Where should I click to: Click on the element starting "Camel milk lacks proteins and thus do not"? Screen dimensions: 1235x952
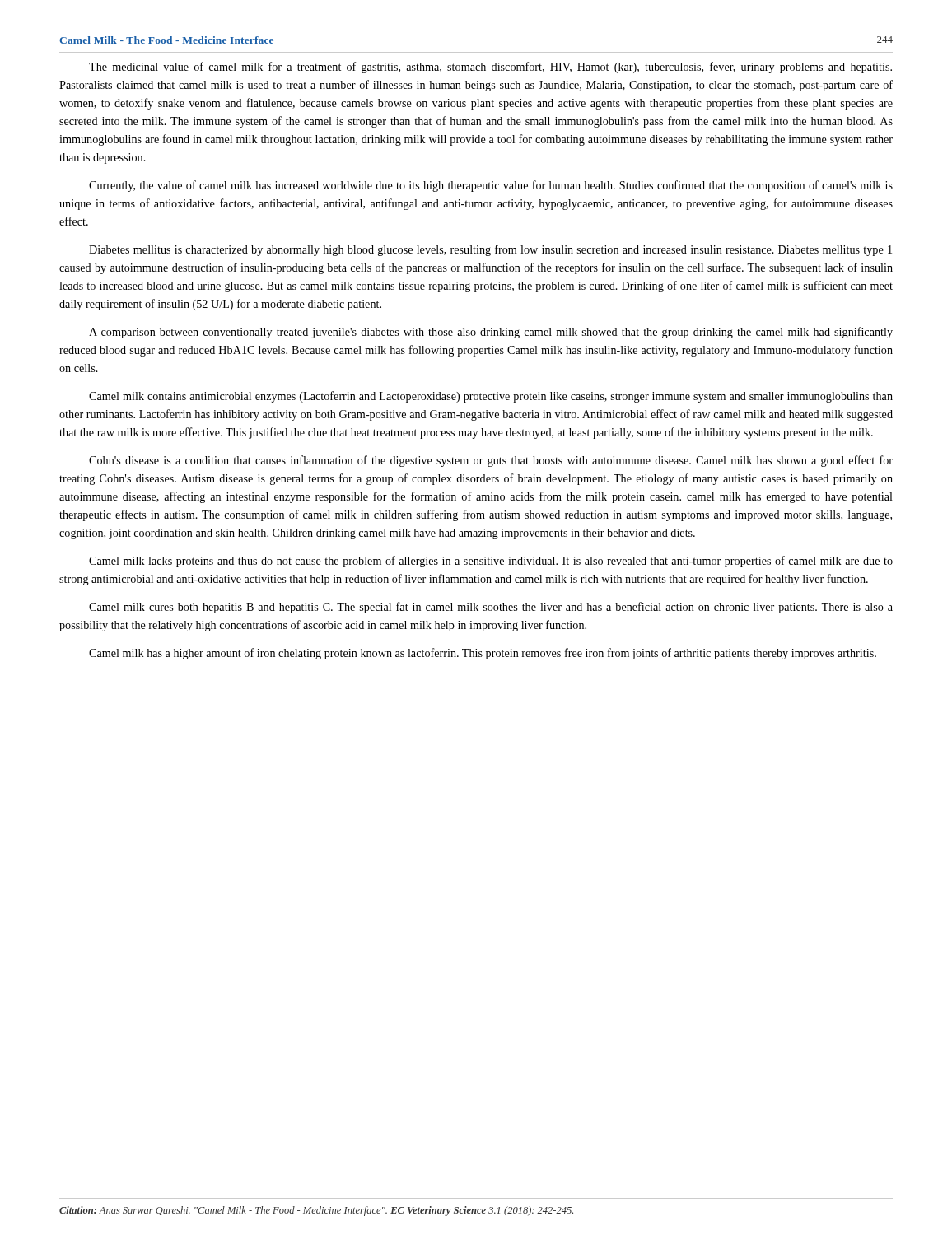[x=476, y=570]
